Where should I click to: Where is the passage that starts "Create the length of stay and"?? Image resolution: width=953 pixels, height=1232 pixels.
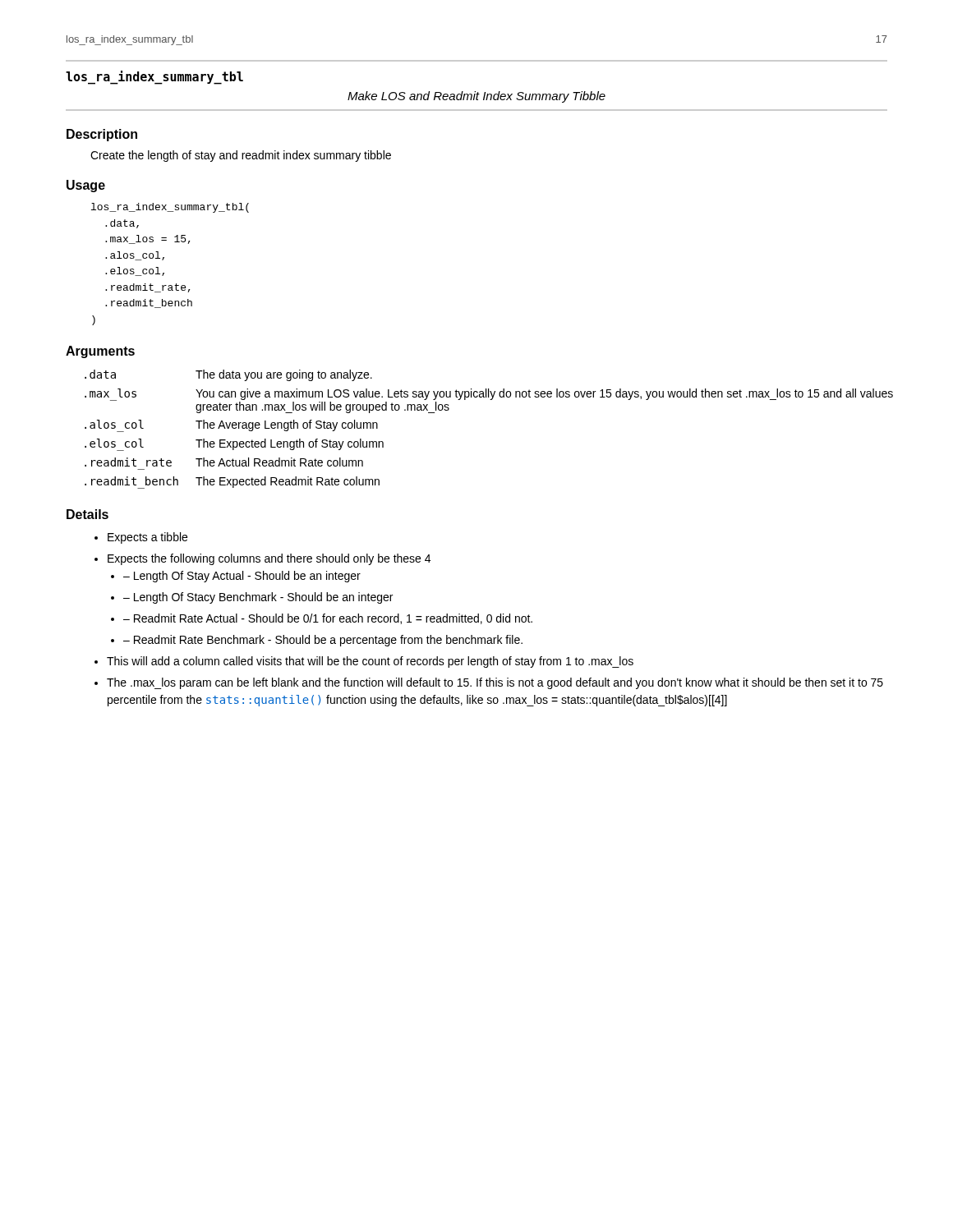241,155
